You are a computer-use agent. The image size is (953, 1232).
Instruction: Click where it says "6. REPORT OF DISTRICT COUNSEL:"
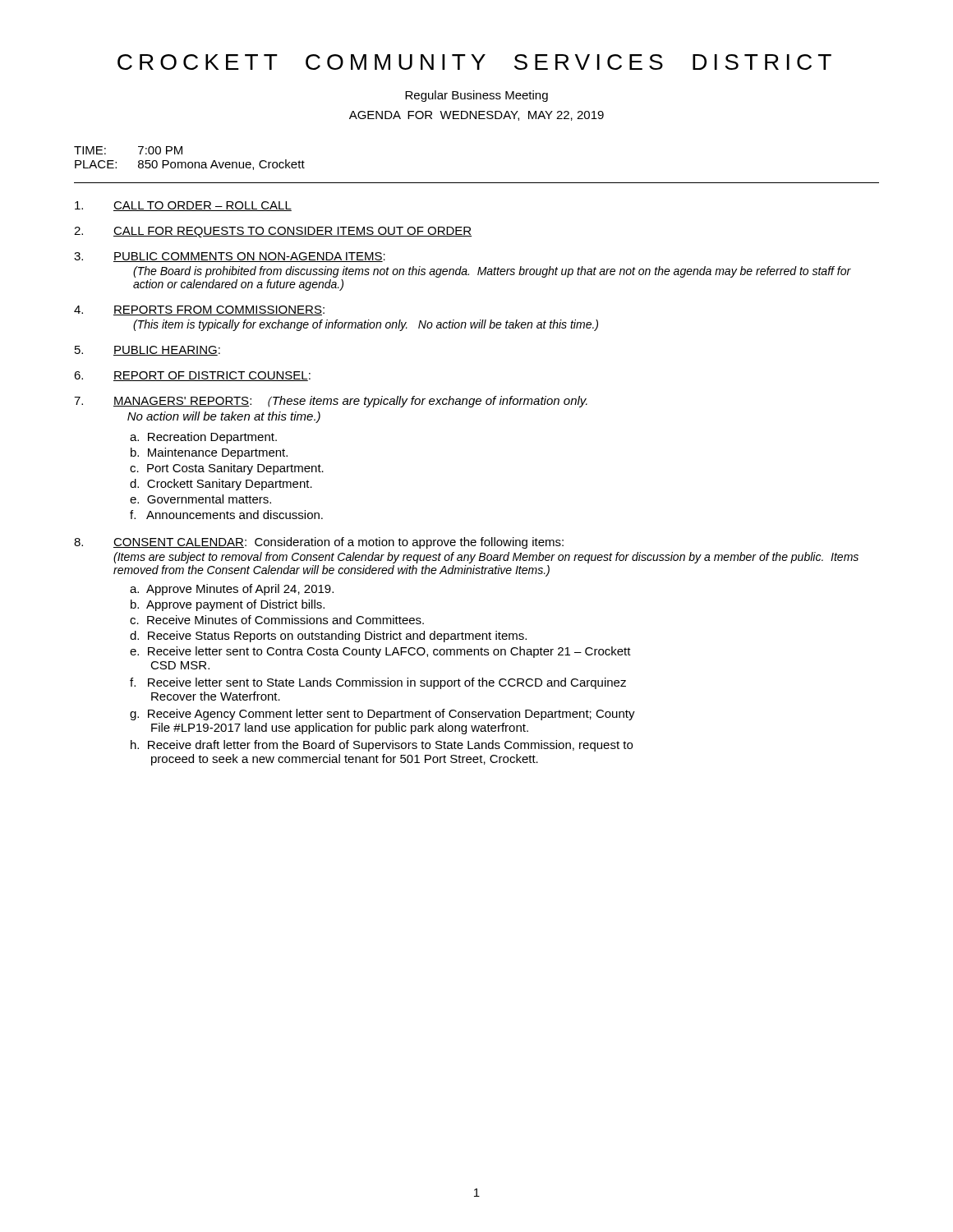pyautogui.click(x=192, y=376)
